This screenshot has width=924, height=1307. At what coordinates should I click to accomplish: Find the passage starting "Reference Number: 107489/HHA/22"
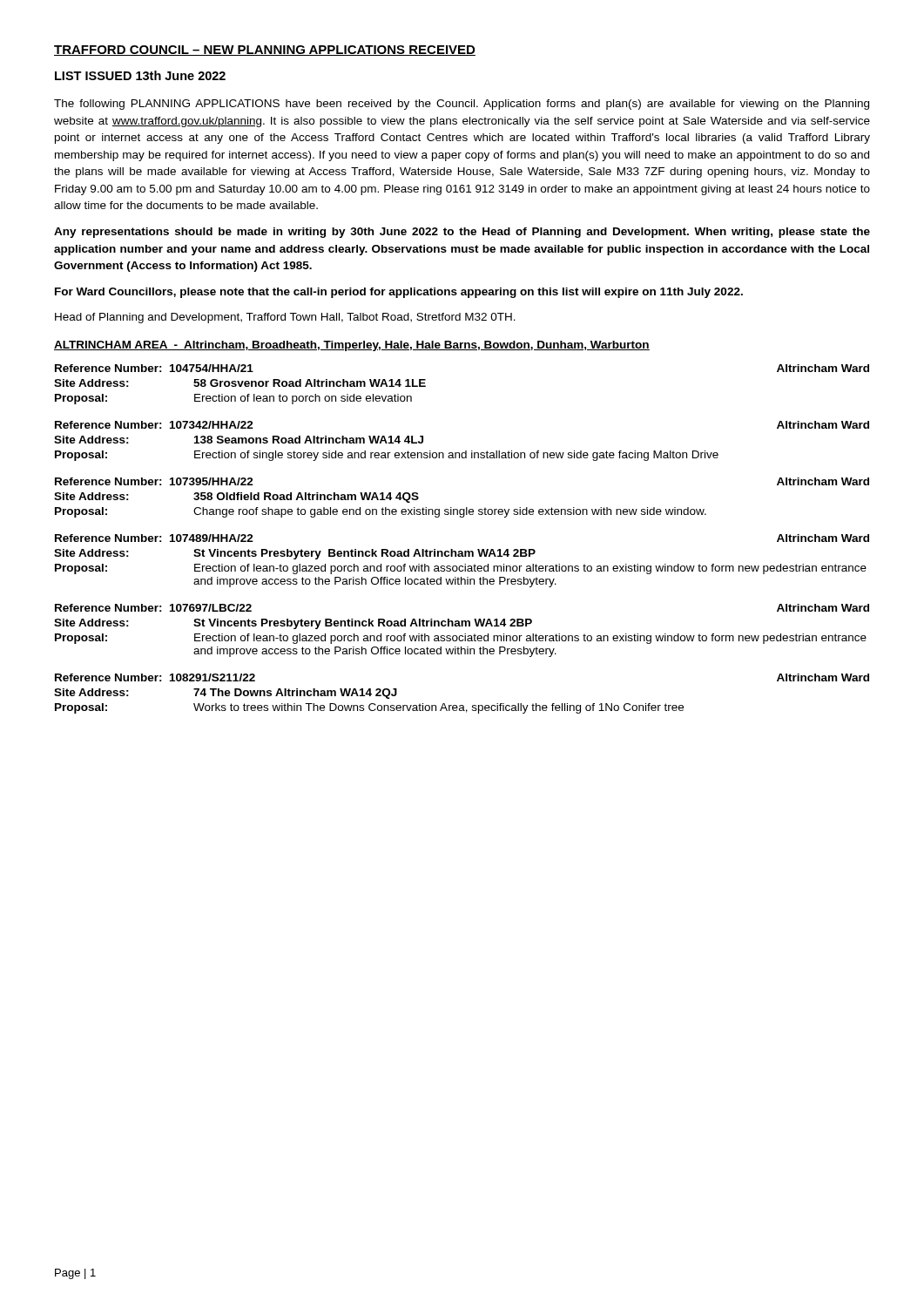click(462, 559)
